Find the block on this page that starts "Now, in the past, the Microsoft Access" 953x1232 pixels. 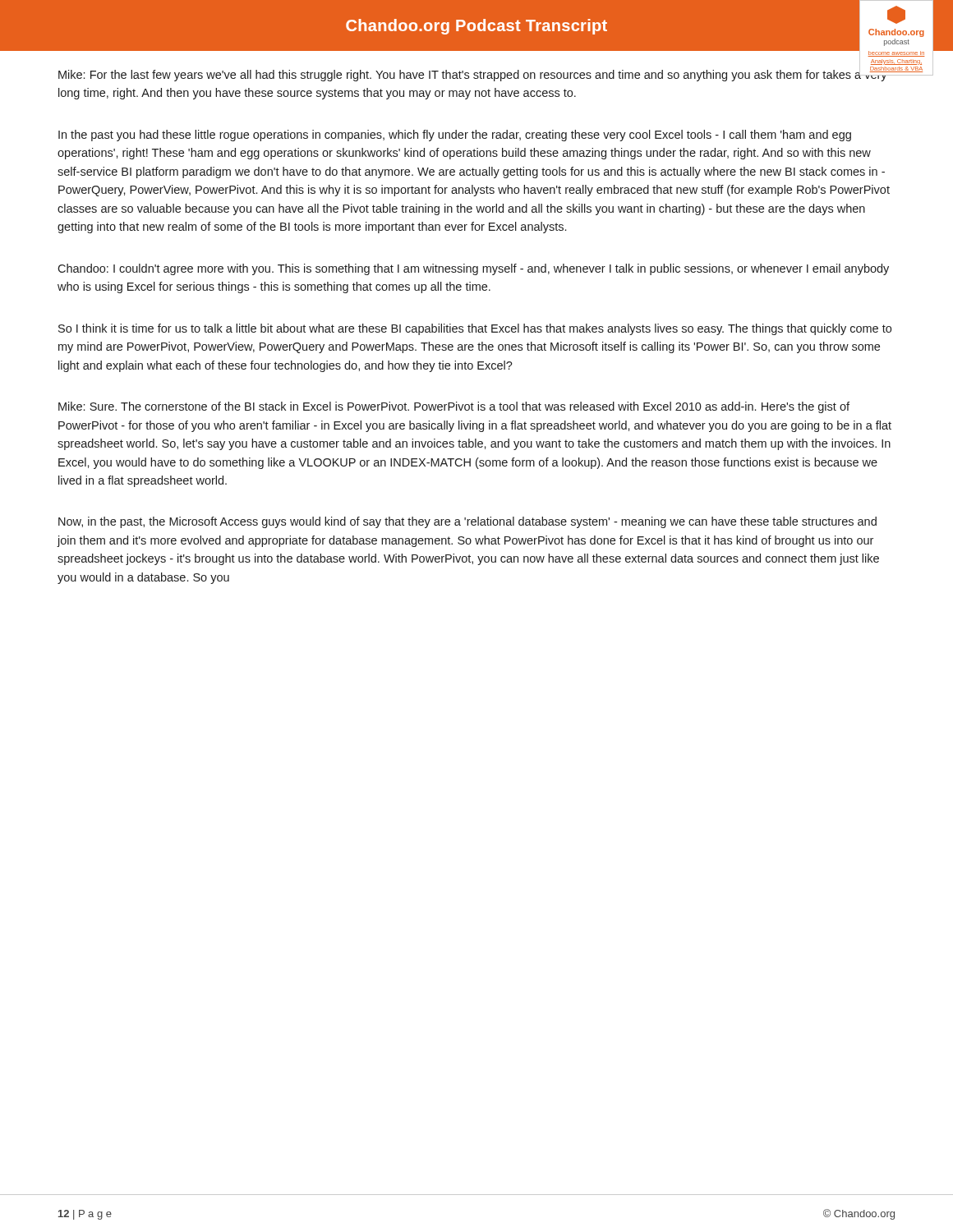click(x=468, y=550)
